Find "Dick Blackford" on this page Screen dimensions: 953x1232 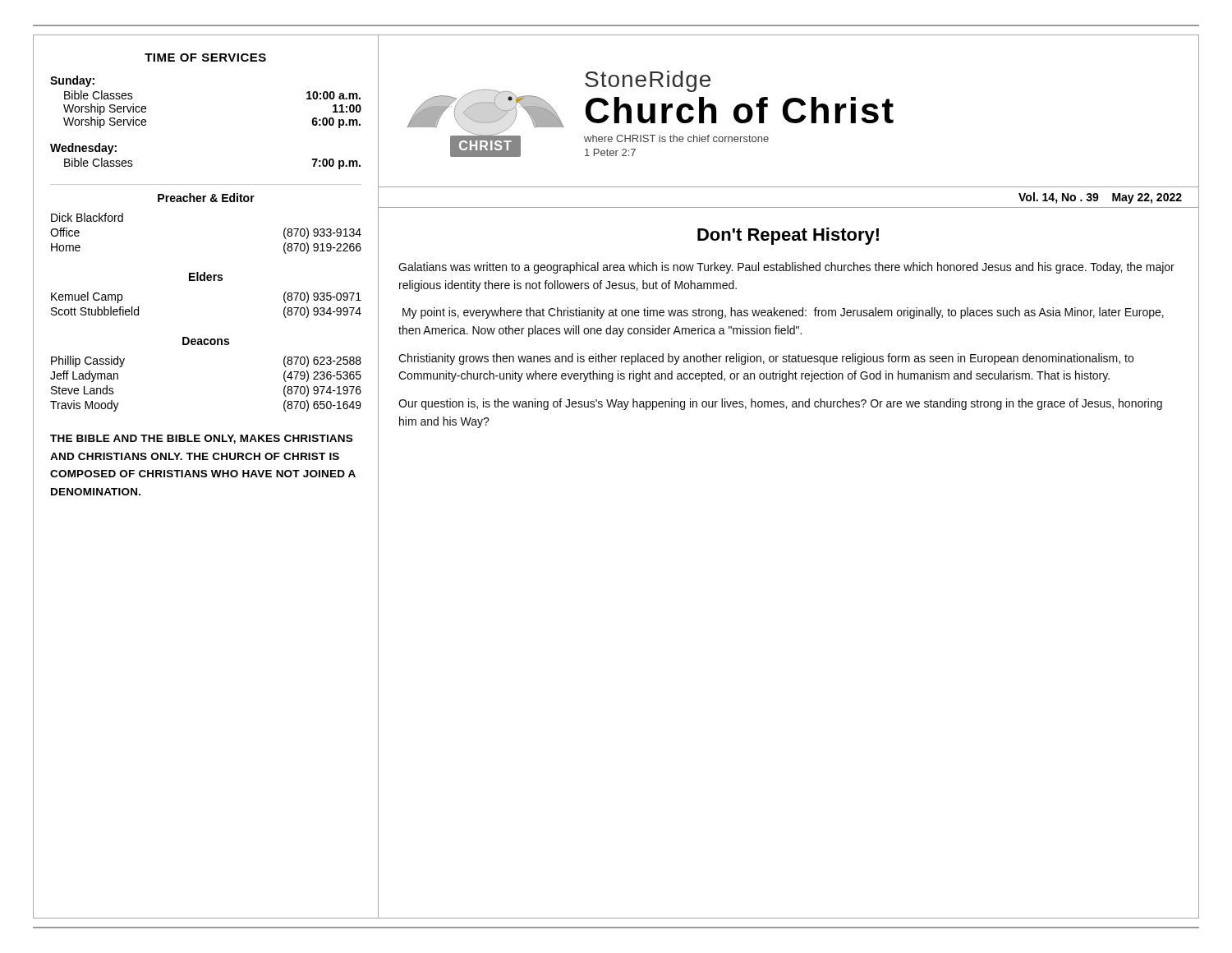(87, 218)
